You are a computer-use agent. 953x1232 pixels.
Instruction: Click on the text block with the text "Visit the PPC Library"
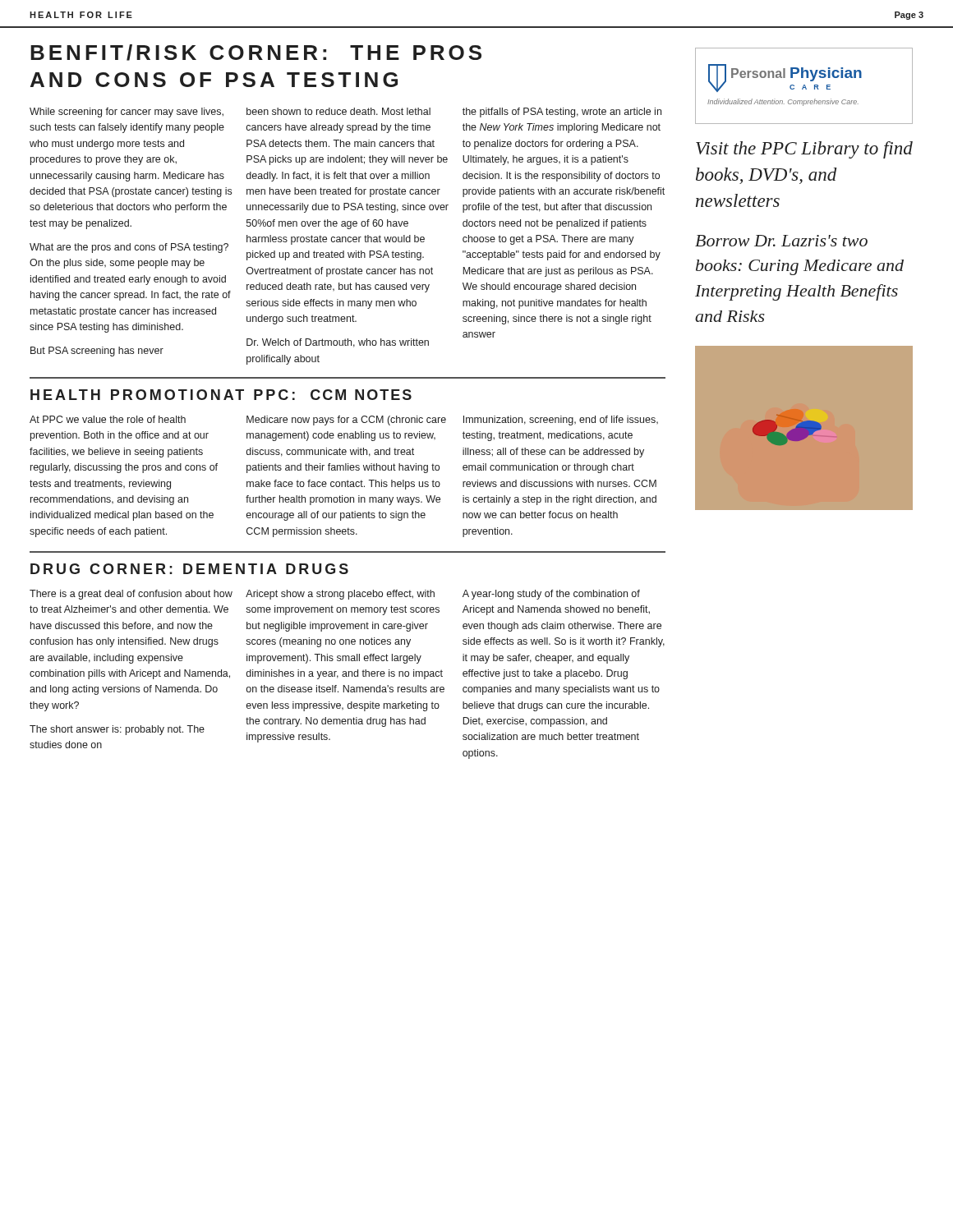(804, 175)
